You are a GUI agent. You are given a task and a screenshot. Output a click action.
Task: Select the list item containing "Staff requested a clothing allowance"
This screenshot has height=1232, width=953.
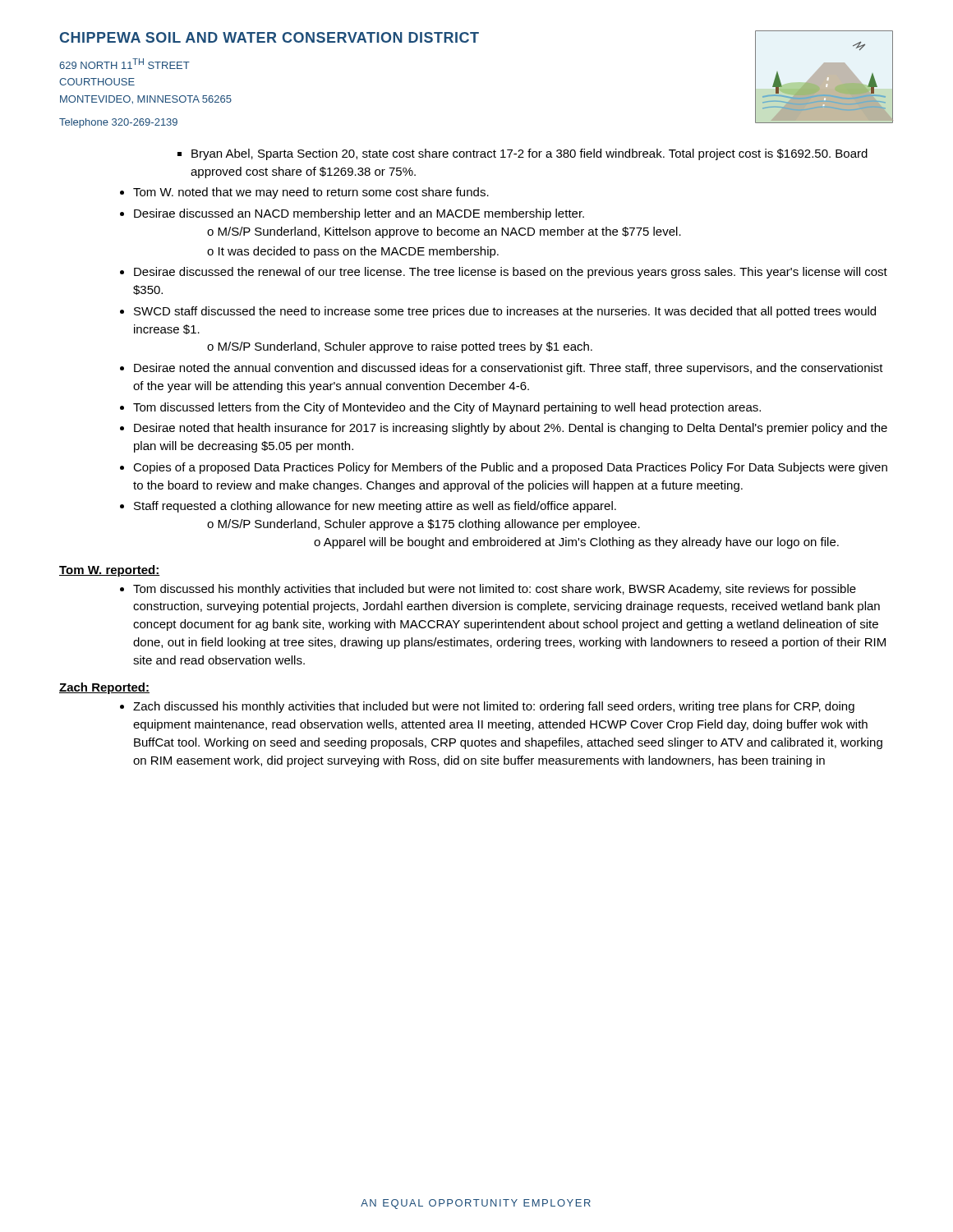513,525
